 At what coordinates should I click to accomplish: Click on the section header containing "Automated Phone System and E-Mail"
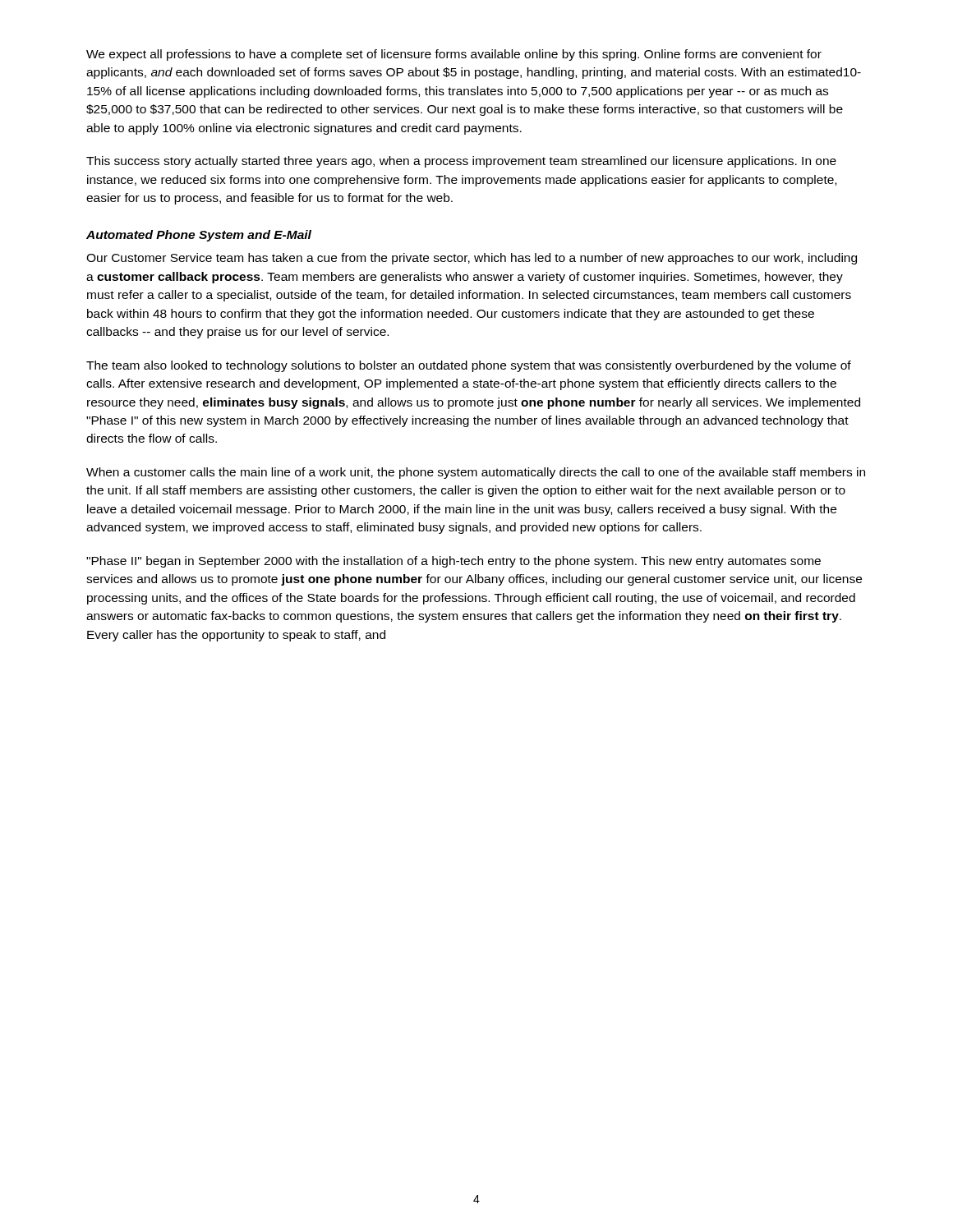pyautogui.click(x=199, y=234)
